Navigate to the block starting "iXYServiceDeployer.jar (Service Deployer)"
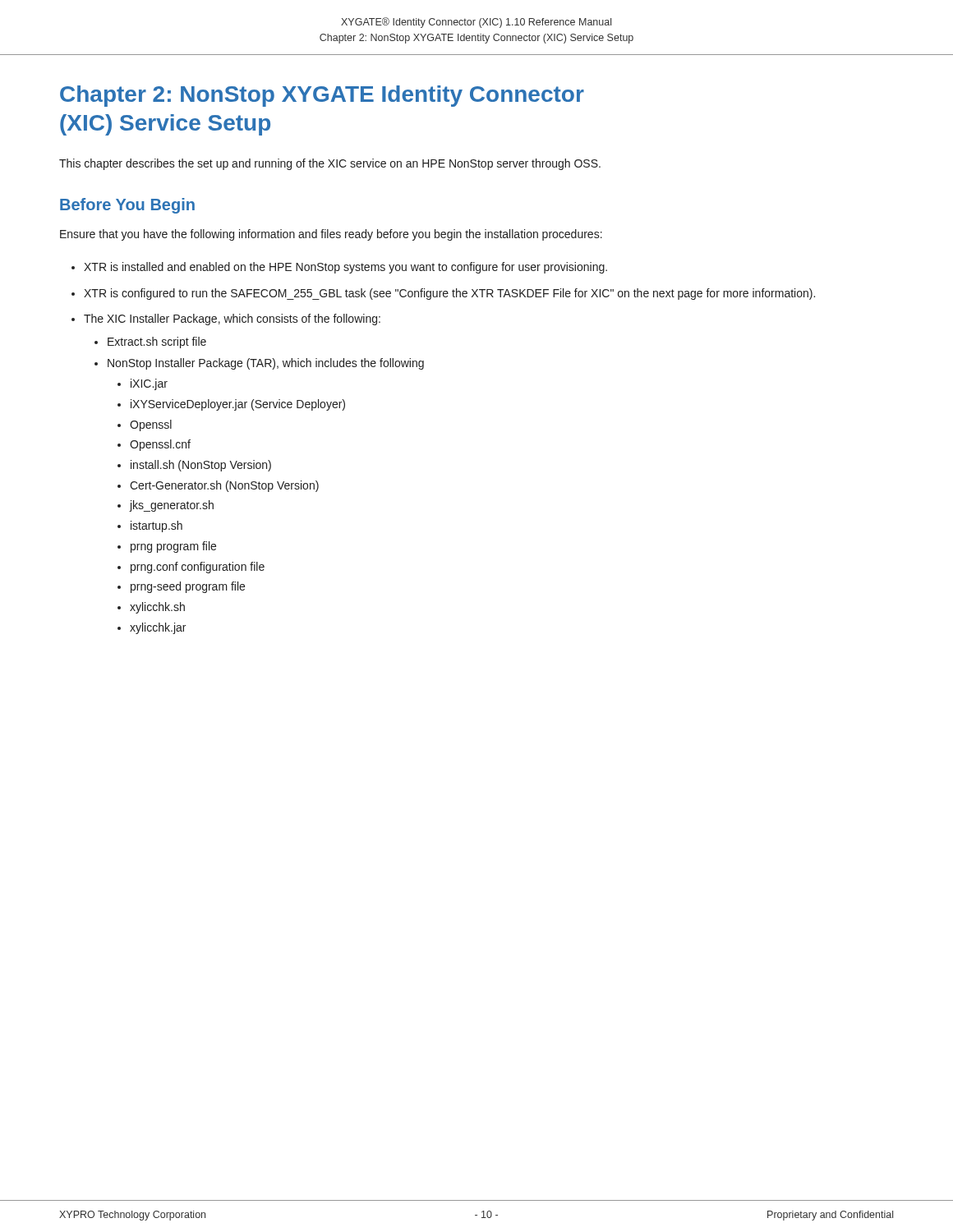953x1232 pixels. pyautogui.click(x=238, y=404)
